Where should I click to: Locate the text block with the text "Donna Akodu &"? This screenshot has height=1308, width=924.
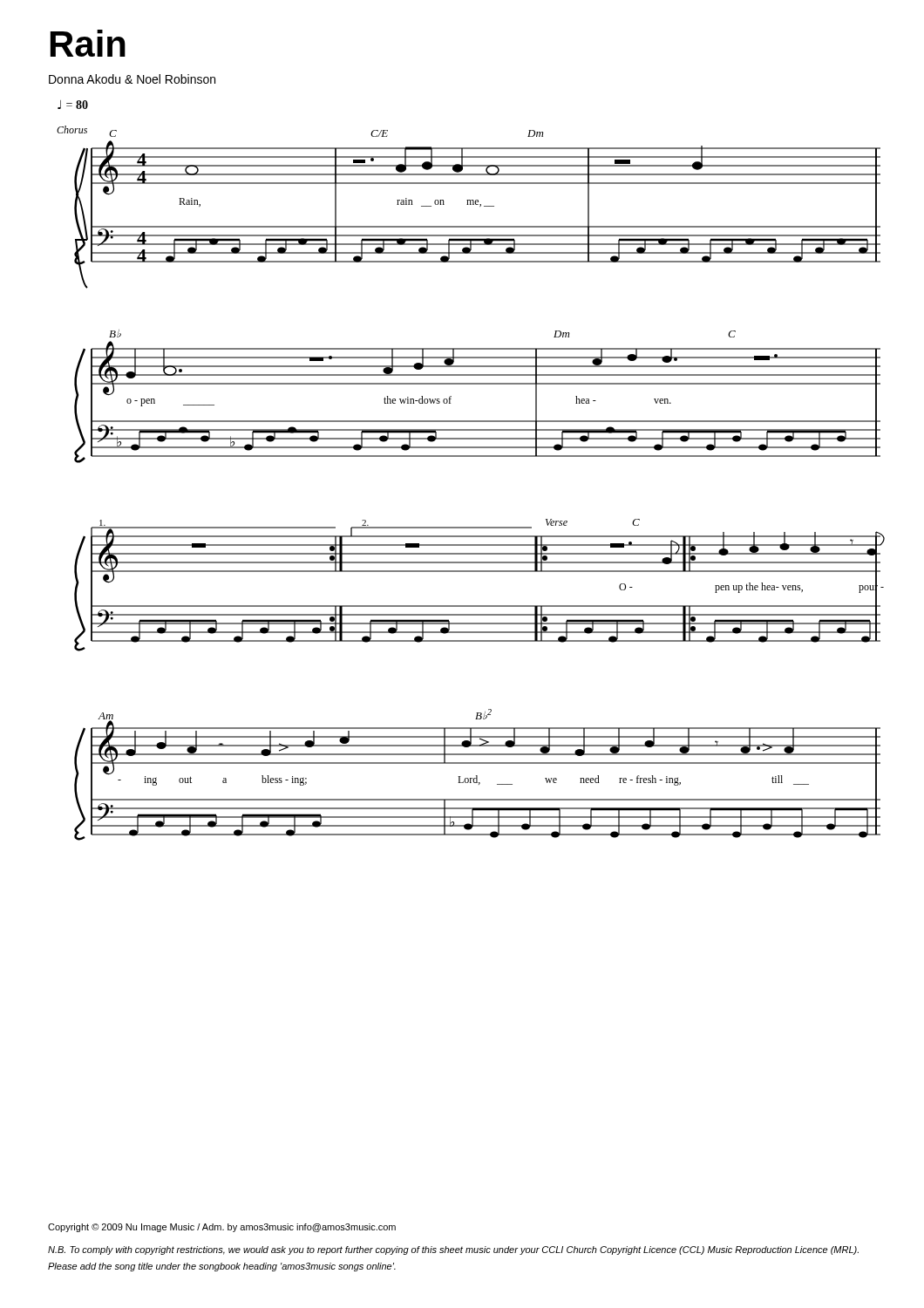[x=132, y=79]
